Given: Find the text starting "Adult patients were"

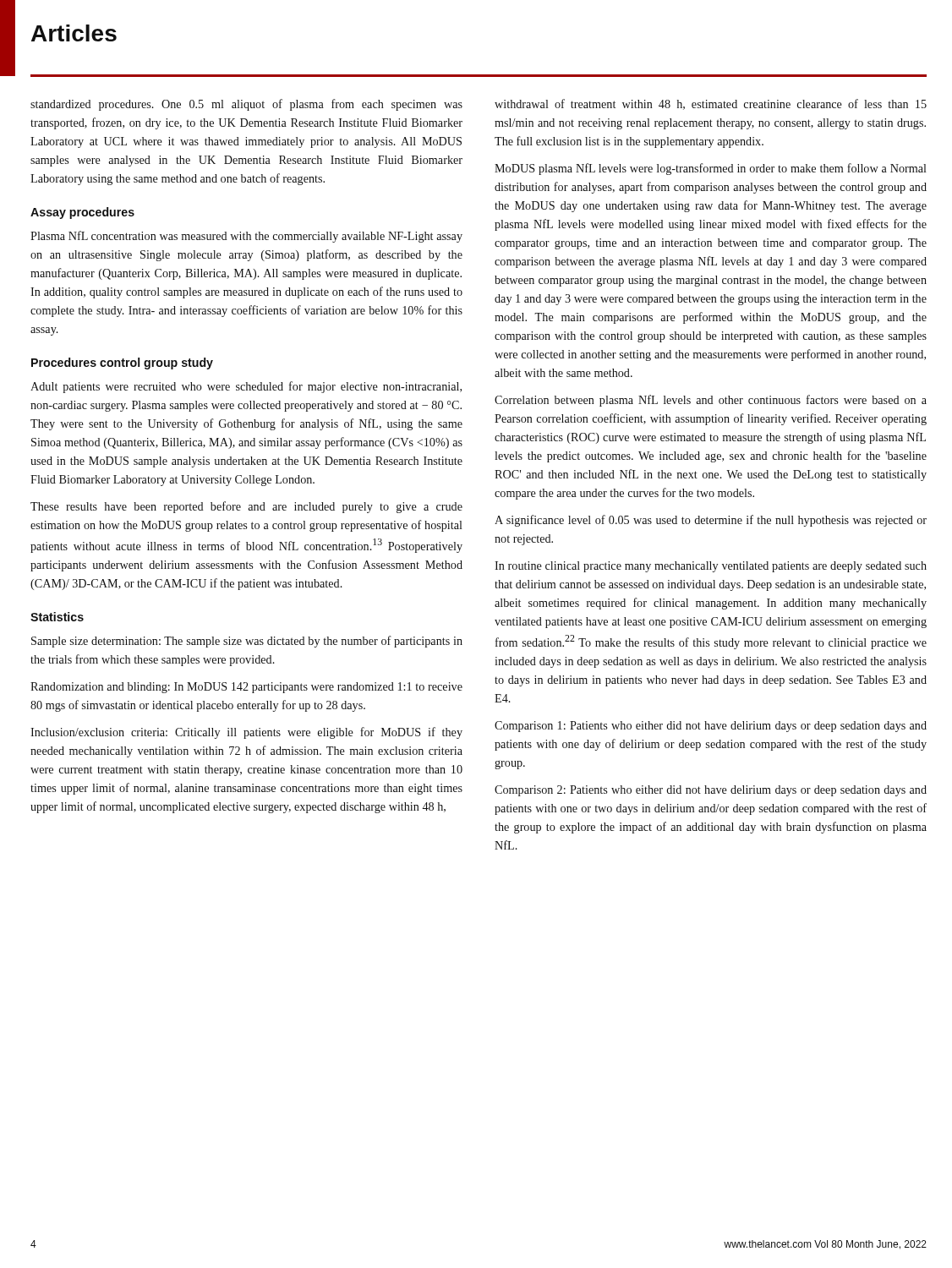Looking at the screenshot, I should 246,485.
